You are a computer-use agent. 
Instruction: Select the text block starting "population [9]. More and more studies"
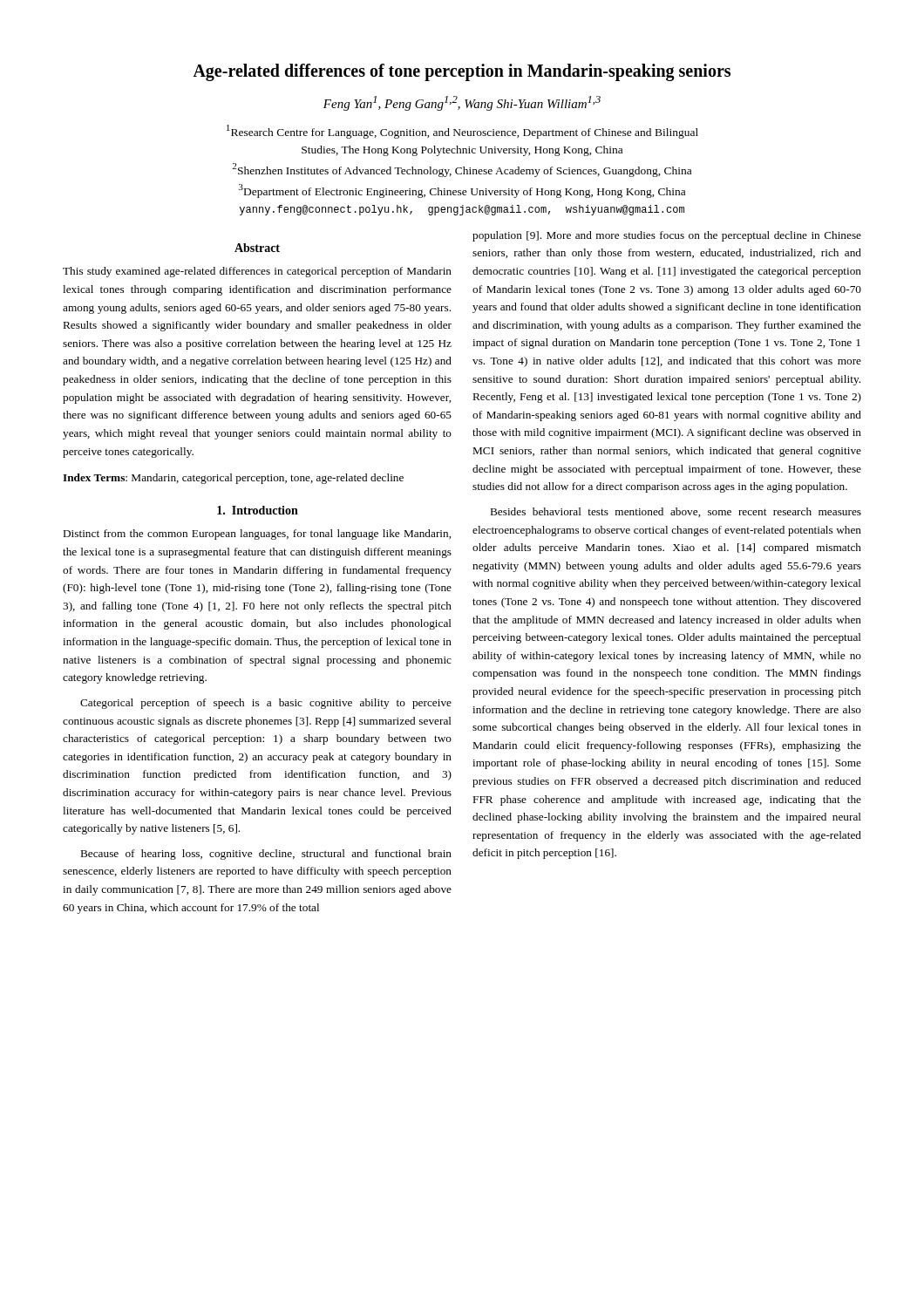667,361
